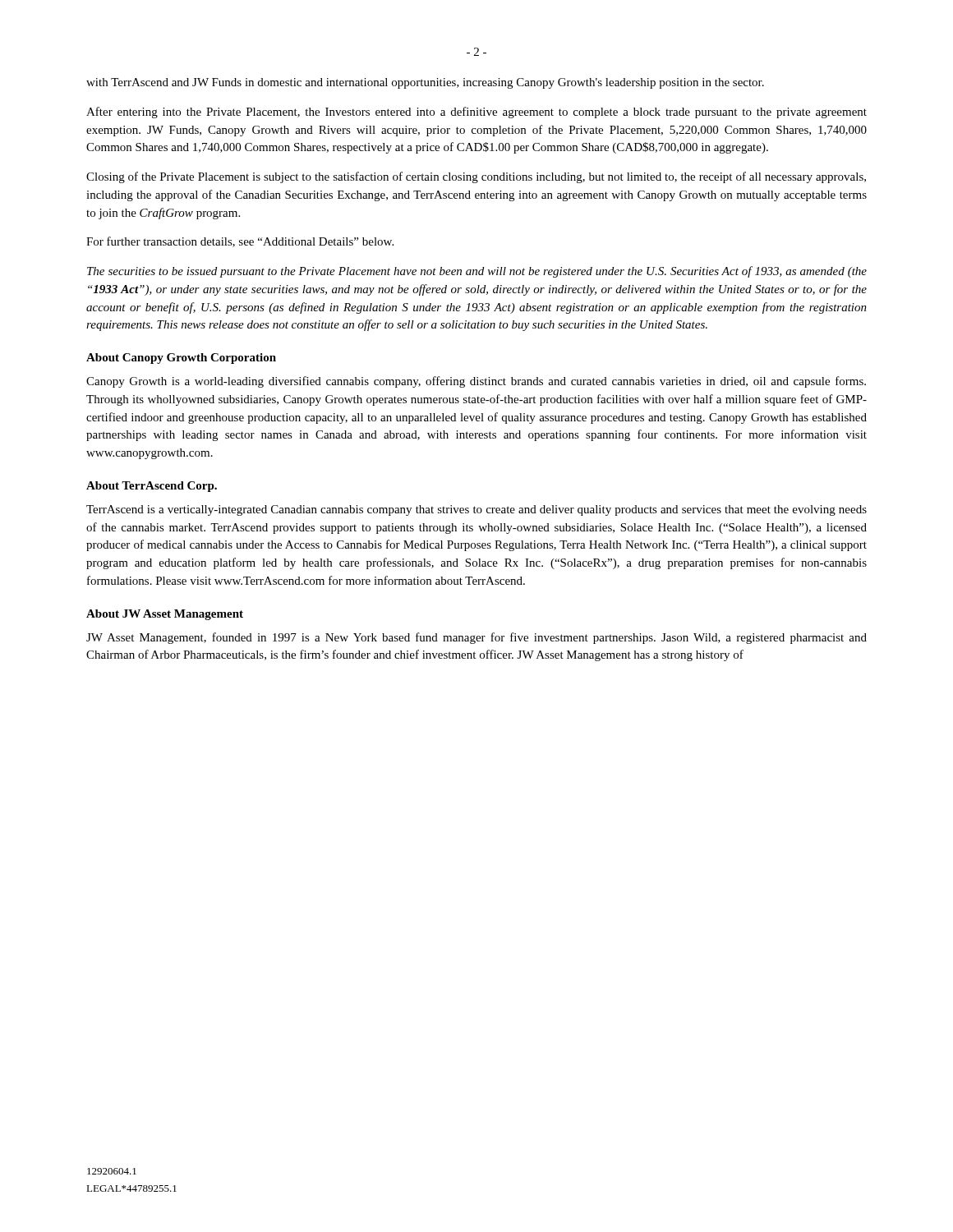This screenshot has height=1232, width=953.
Task: Where is the passage that starts "Canopy Growth is a world-leading diversified"?
Action: 476,417
